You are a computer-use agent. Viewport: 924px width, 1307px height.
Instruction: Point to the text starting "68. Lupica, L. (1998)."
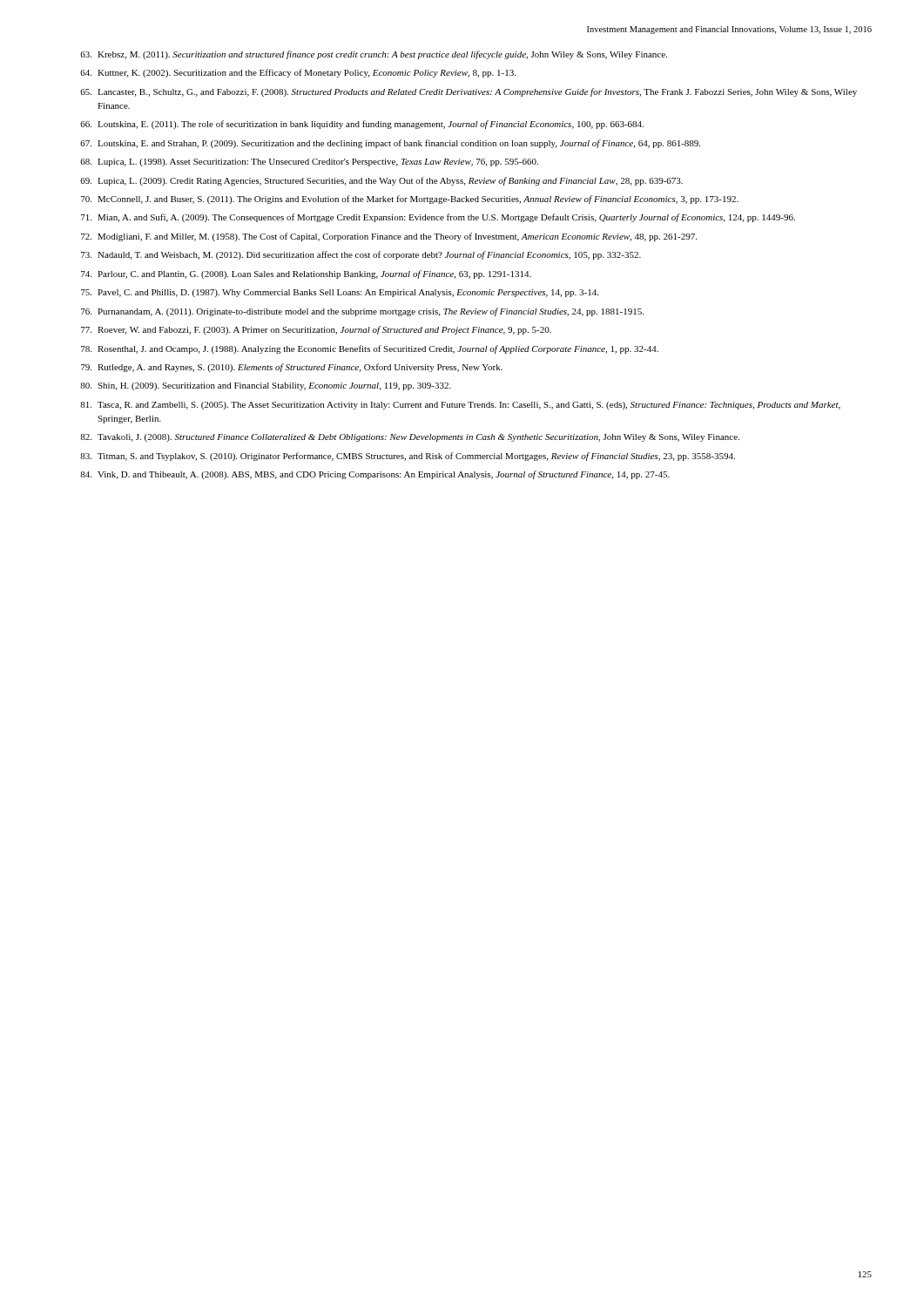pyautogui.click(x=462, y=162)
